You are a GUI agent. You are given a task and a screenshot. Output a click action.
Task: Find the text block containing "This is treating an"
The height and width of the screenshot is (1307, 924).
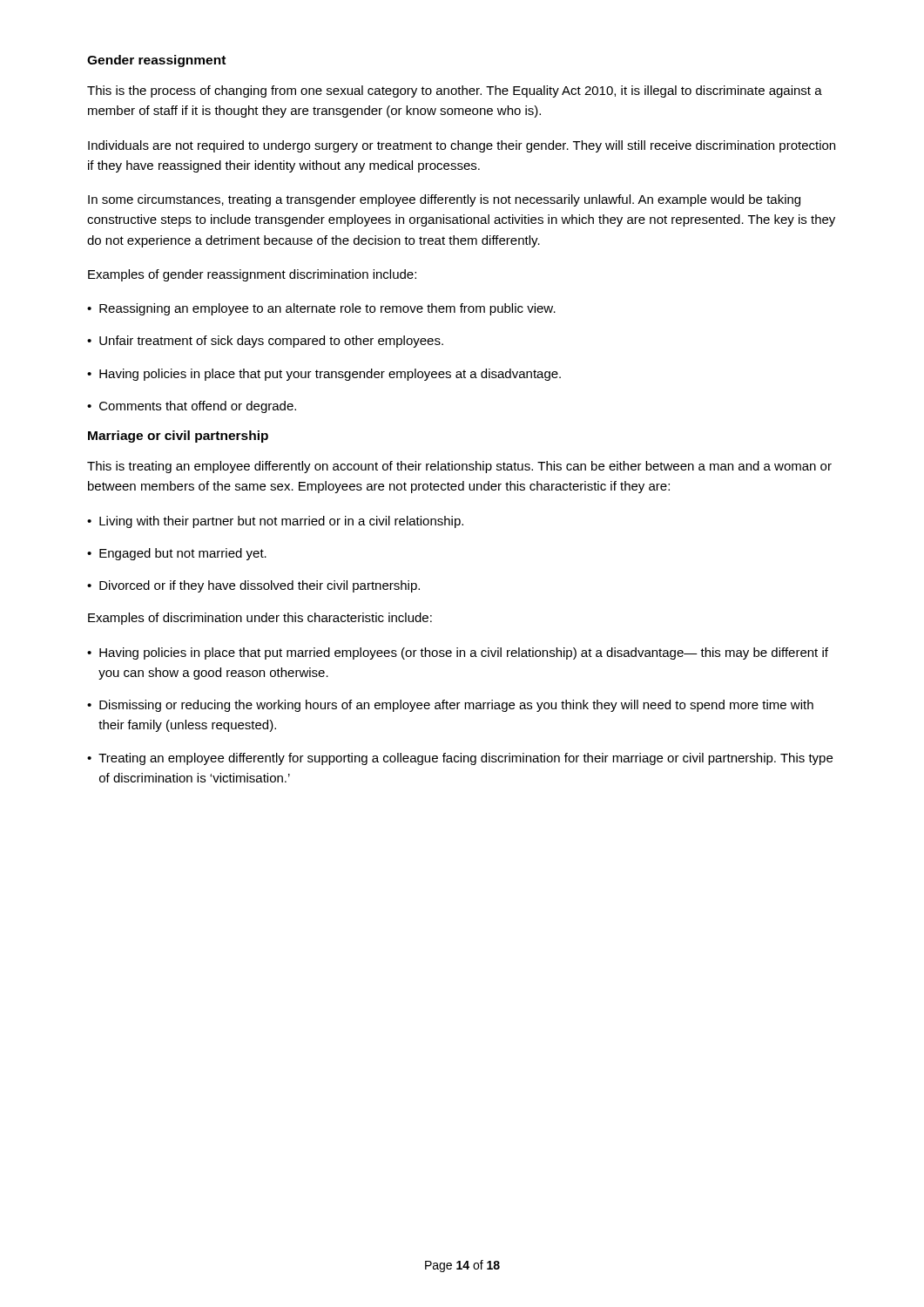coord(459,476)
